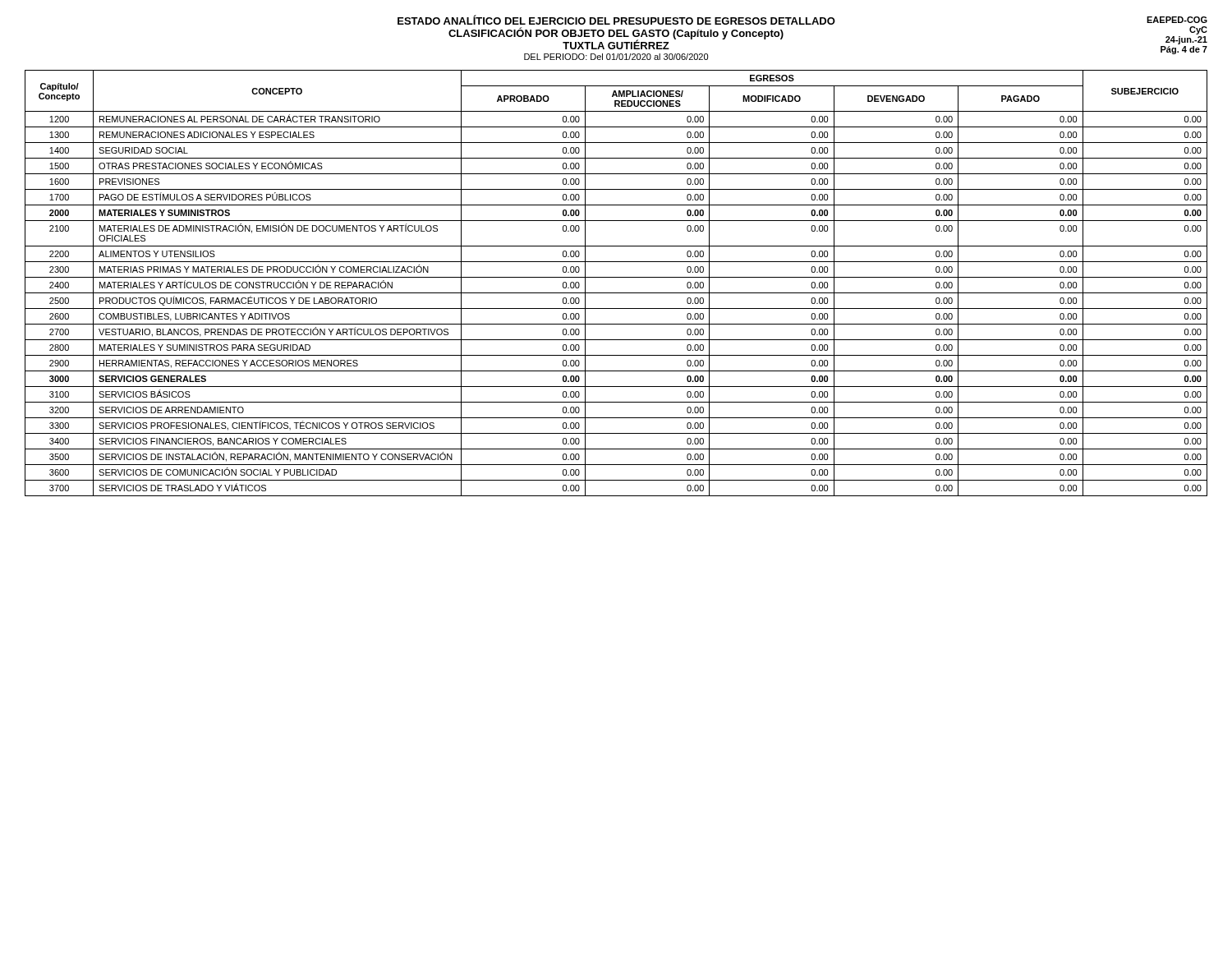This screenshot has width=1232, height=953.
Task: Find the title with the text "TUXTLA GUTIÉRREZ"
Action: tap(616, 46)
